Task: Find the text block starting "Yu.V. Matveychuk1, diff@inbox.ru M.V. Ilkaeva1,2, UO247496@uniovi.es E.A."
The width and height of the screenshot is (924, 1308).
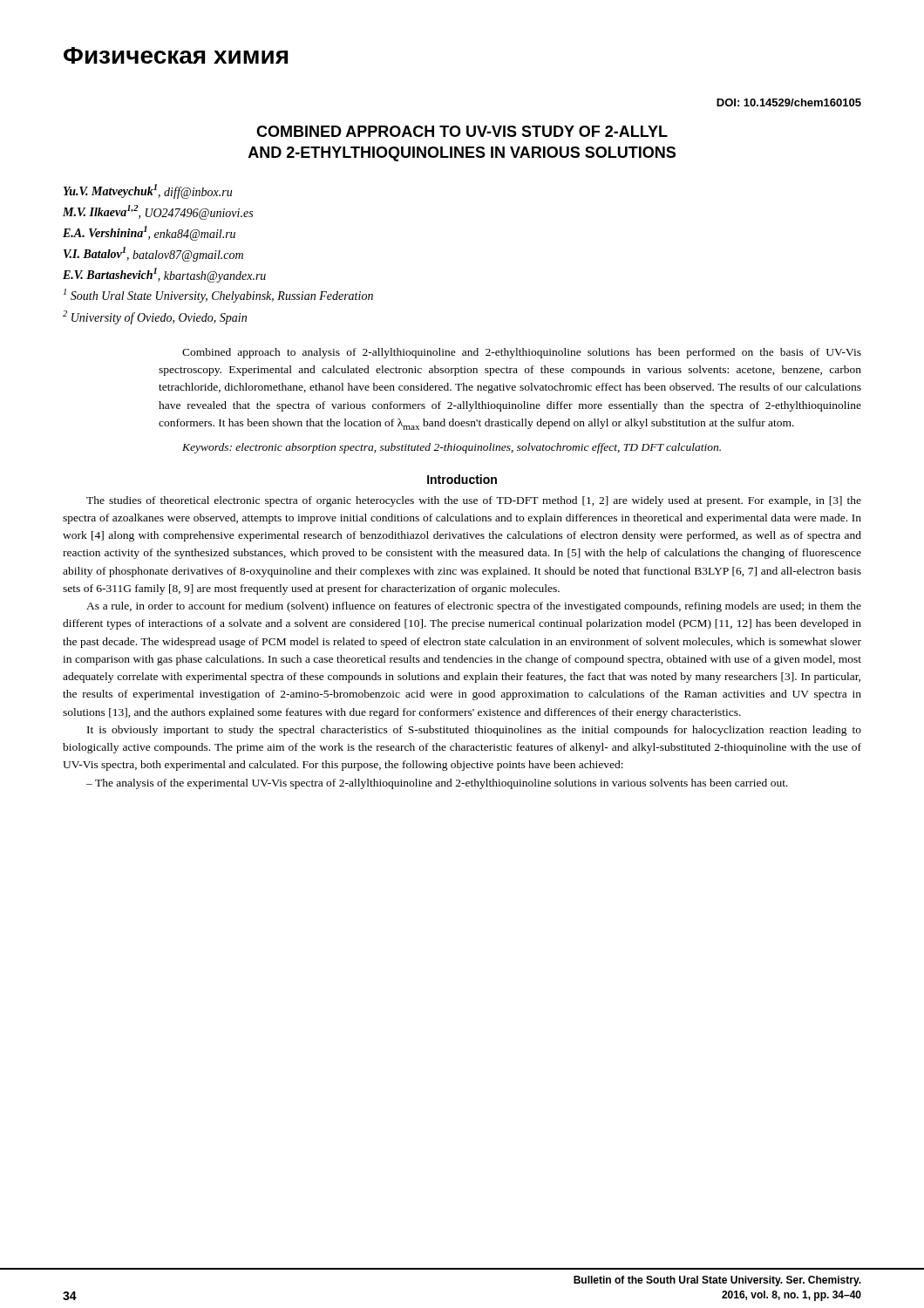Action: coord(148,191)
